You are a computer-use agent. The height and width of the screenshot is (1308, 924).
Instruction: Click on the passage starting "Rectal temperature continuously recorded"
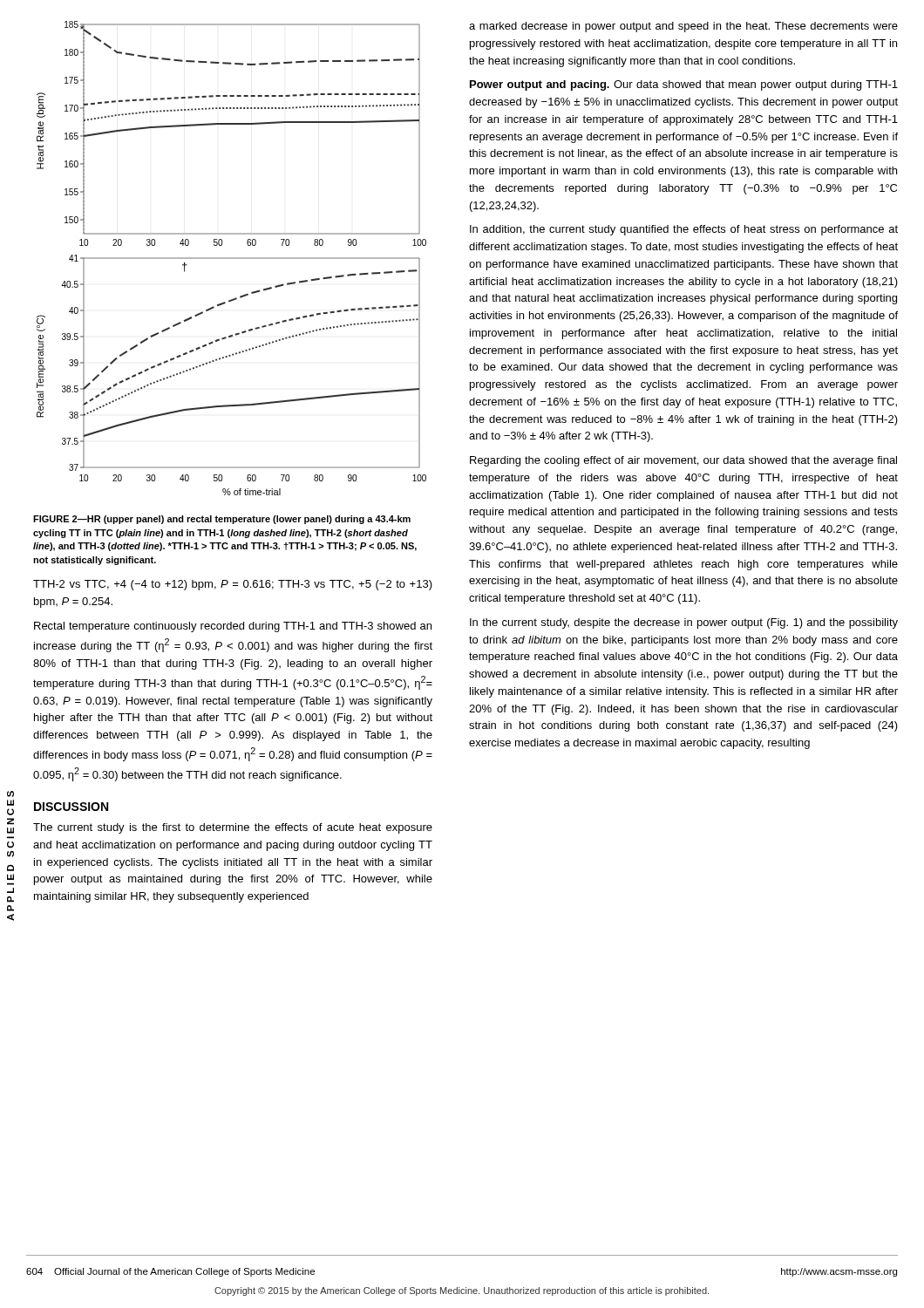[x=233, y=700]
